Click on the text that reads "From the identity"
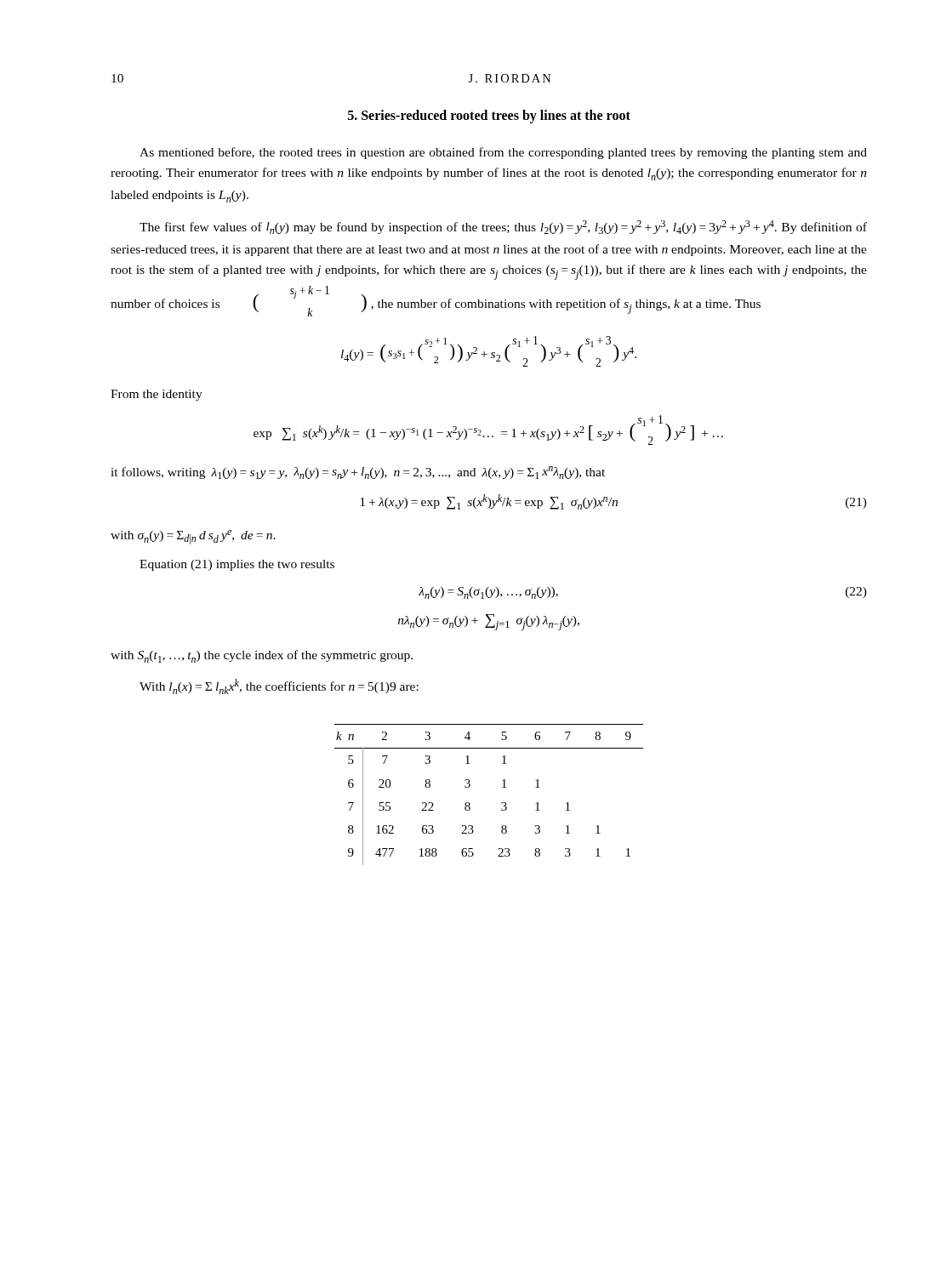 pyautogui.click(x=156, y=393)
